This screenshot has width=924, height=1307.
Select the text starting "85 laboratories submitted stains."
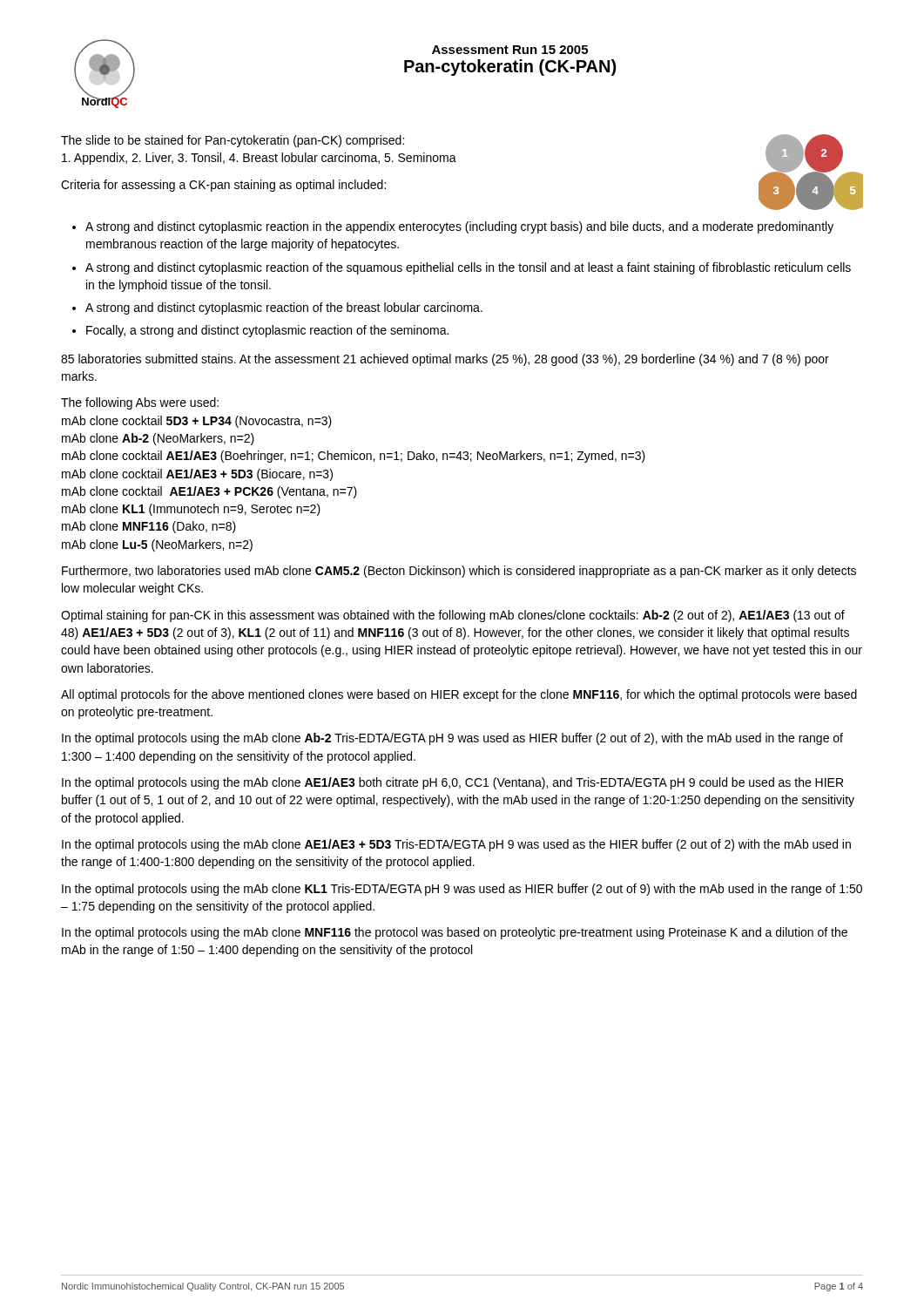[x=462, y=368]
